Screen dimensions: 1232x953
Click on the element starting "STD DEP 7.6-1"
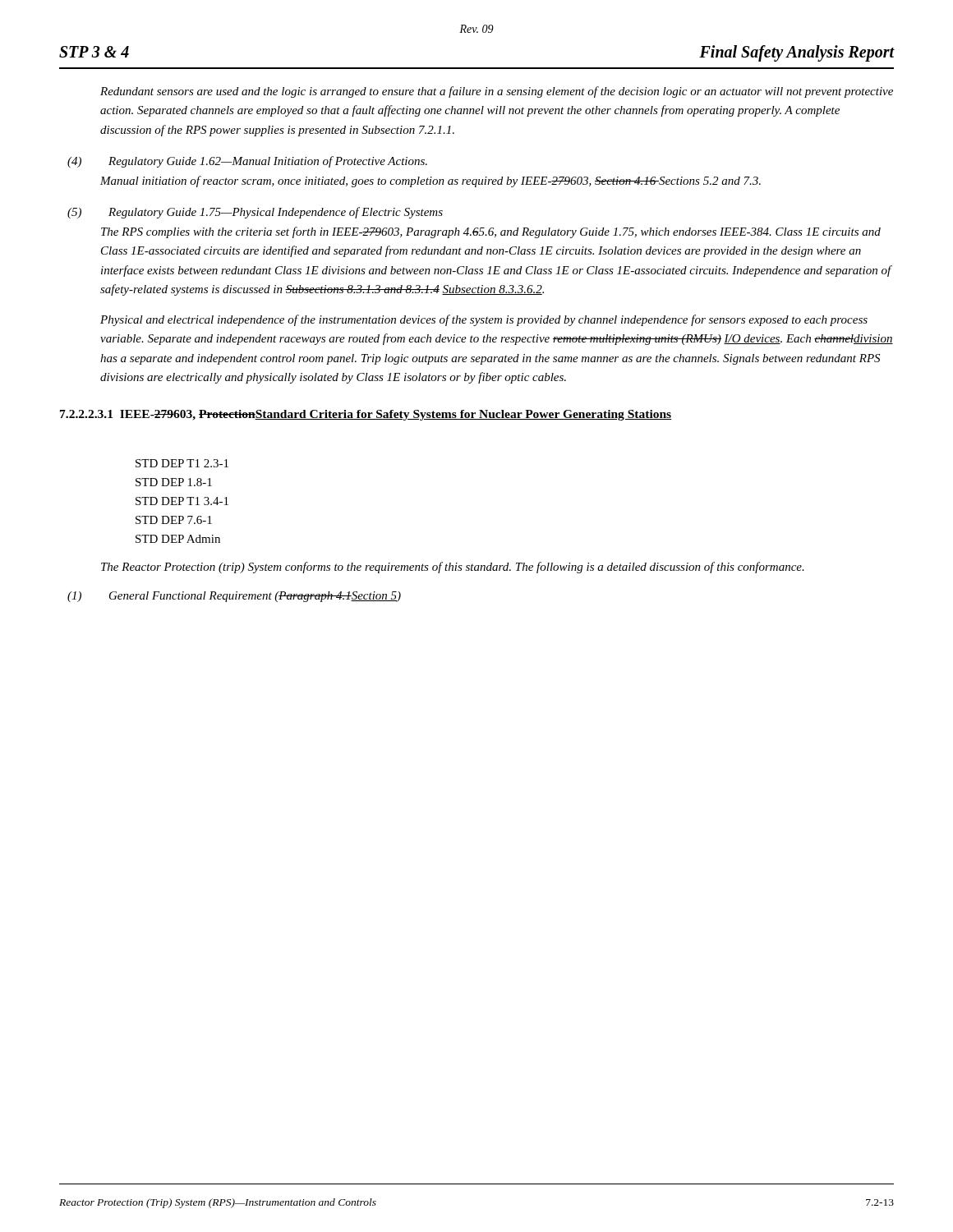174,520
